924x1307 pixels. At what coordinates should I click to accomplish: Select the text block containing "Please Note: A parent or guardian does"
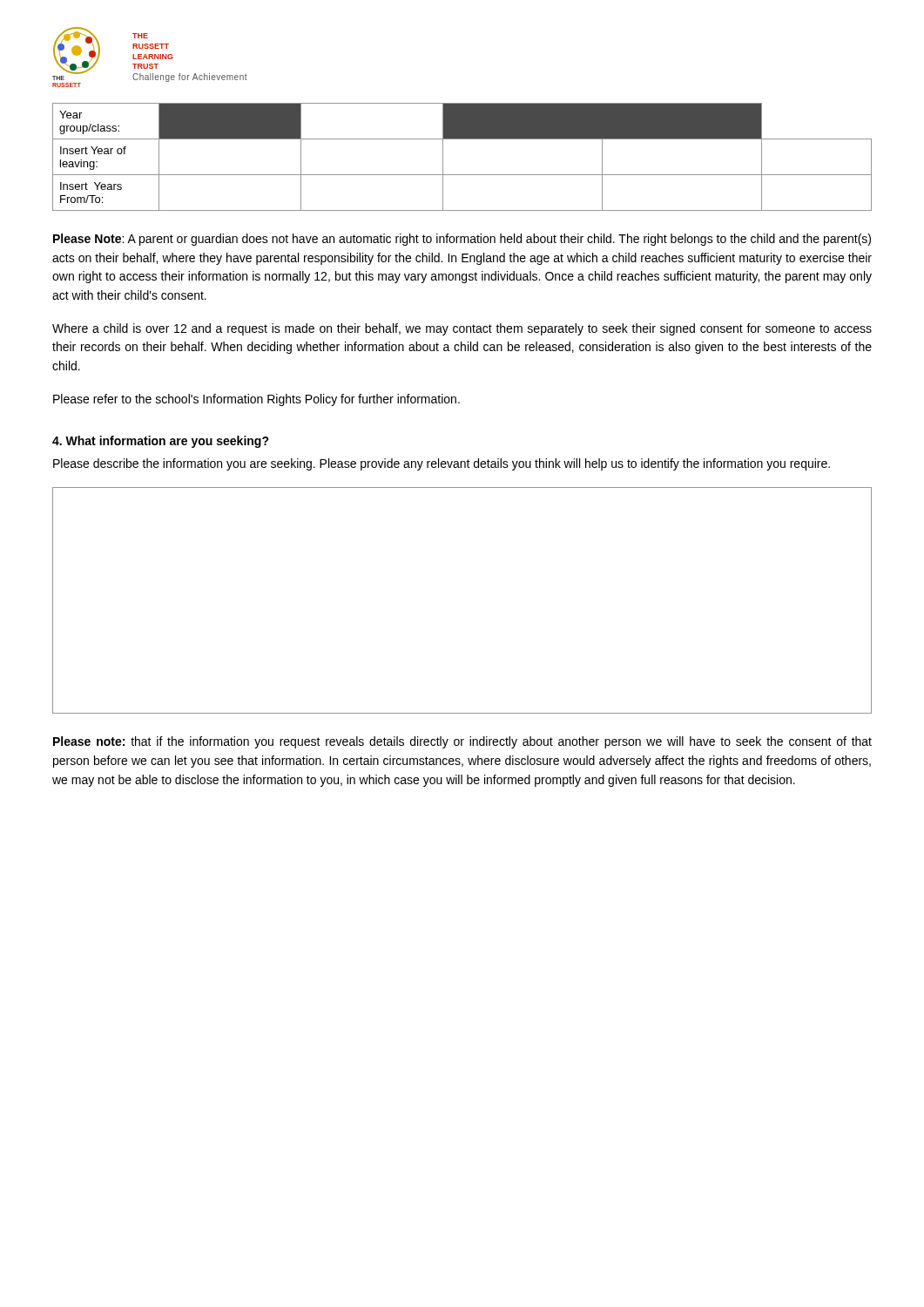pyautogui.click(x=462, y=267)
